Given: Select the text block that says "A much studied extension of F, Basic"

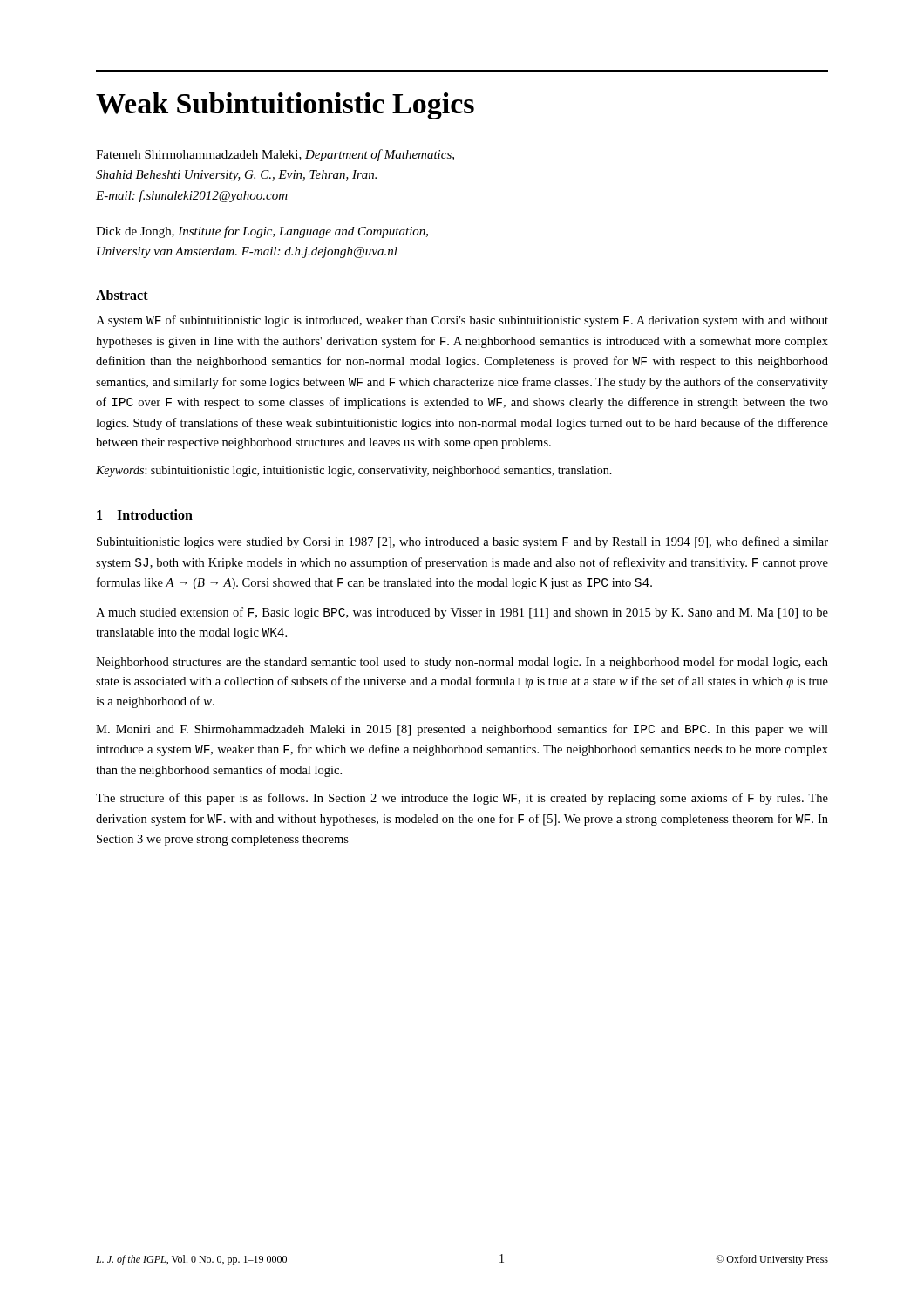Looking at the screenshot, I should pyautogui.click(x=462, y=622).
